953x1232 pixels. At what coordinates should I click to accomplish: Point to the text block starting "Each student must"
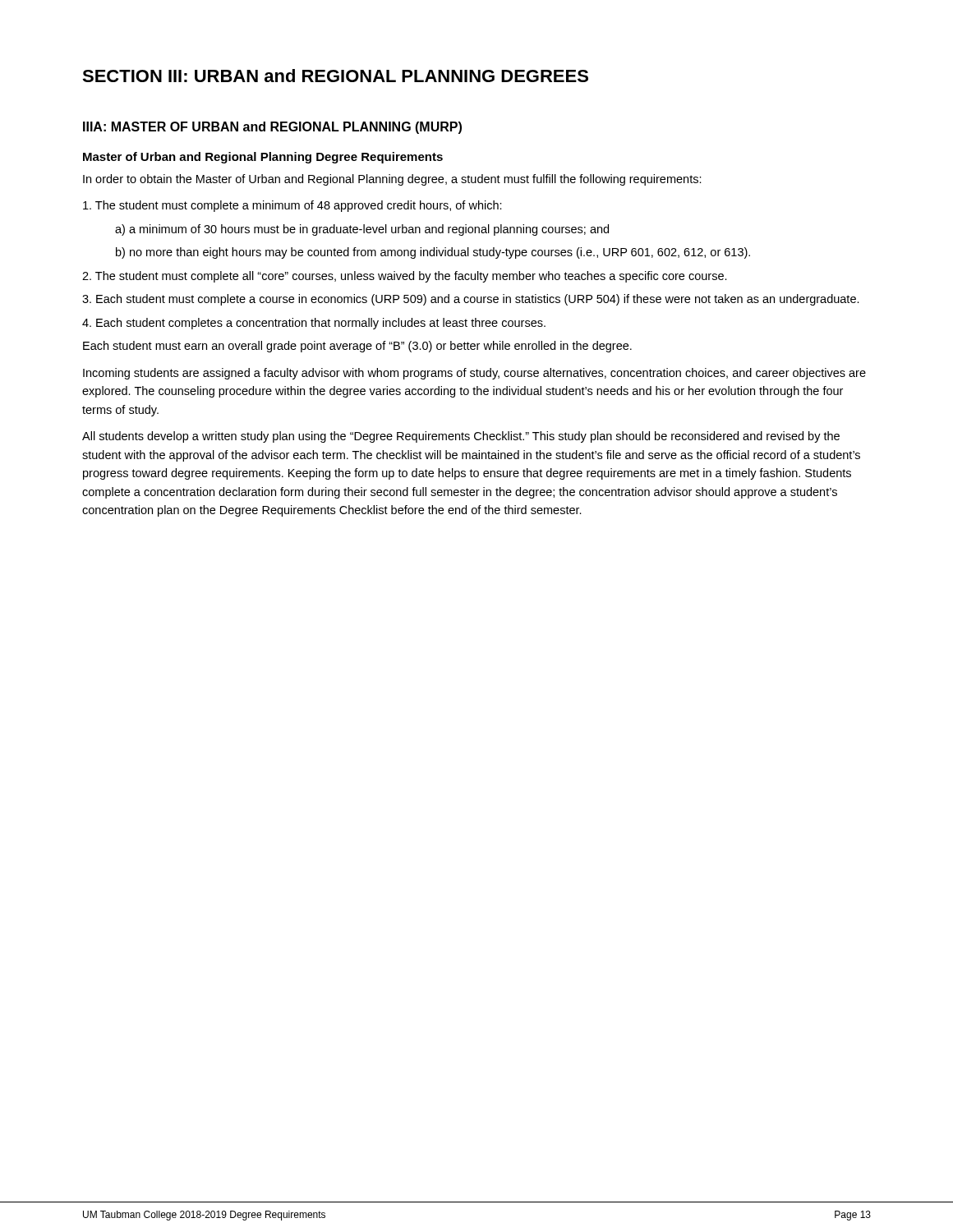point(357,346)
